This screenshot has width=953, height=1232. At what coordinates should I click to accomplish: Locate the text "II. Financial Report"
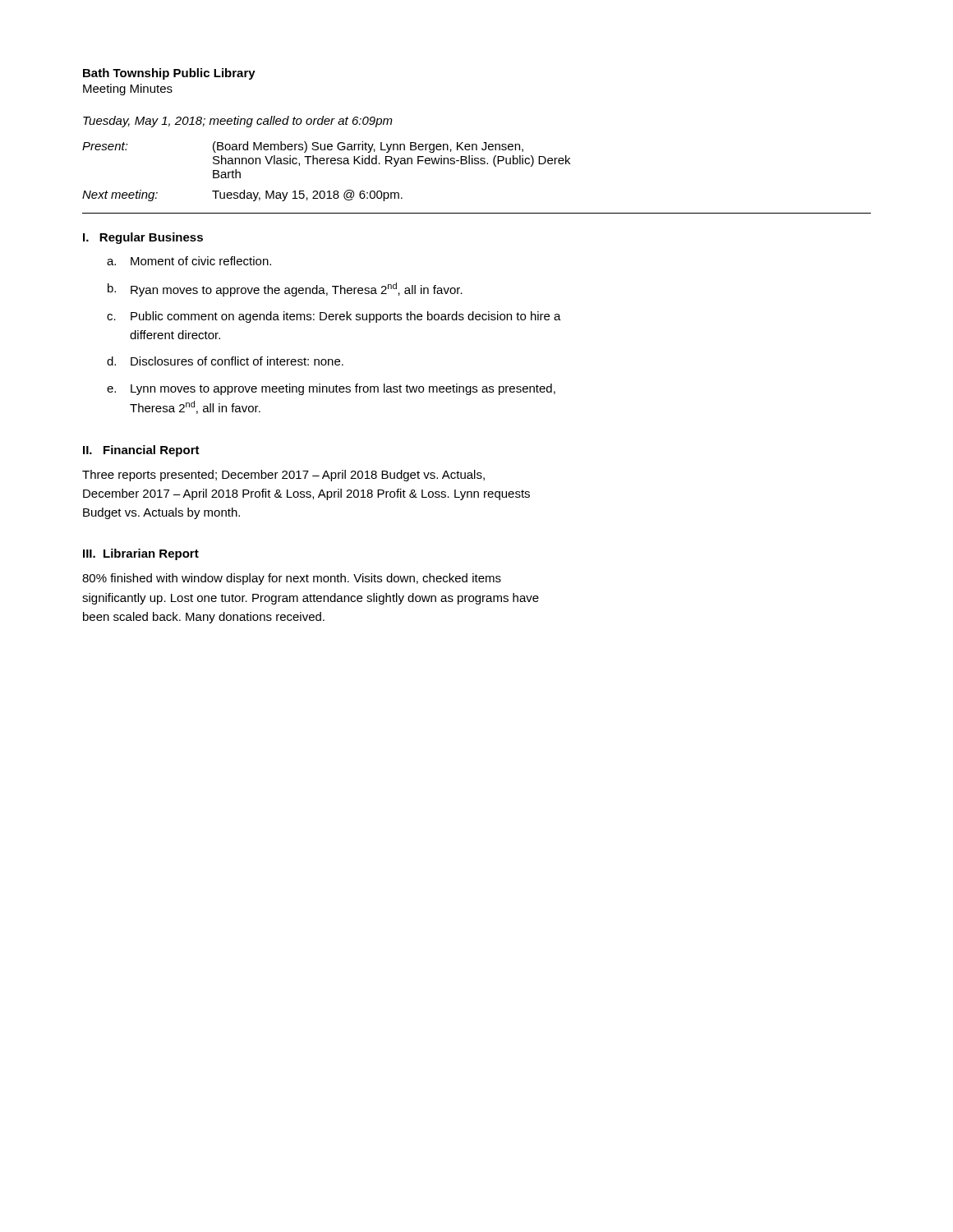(141, 449)
